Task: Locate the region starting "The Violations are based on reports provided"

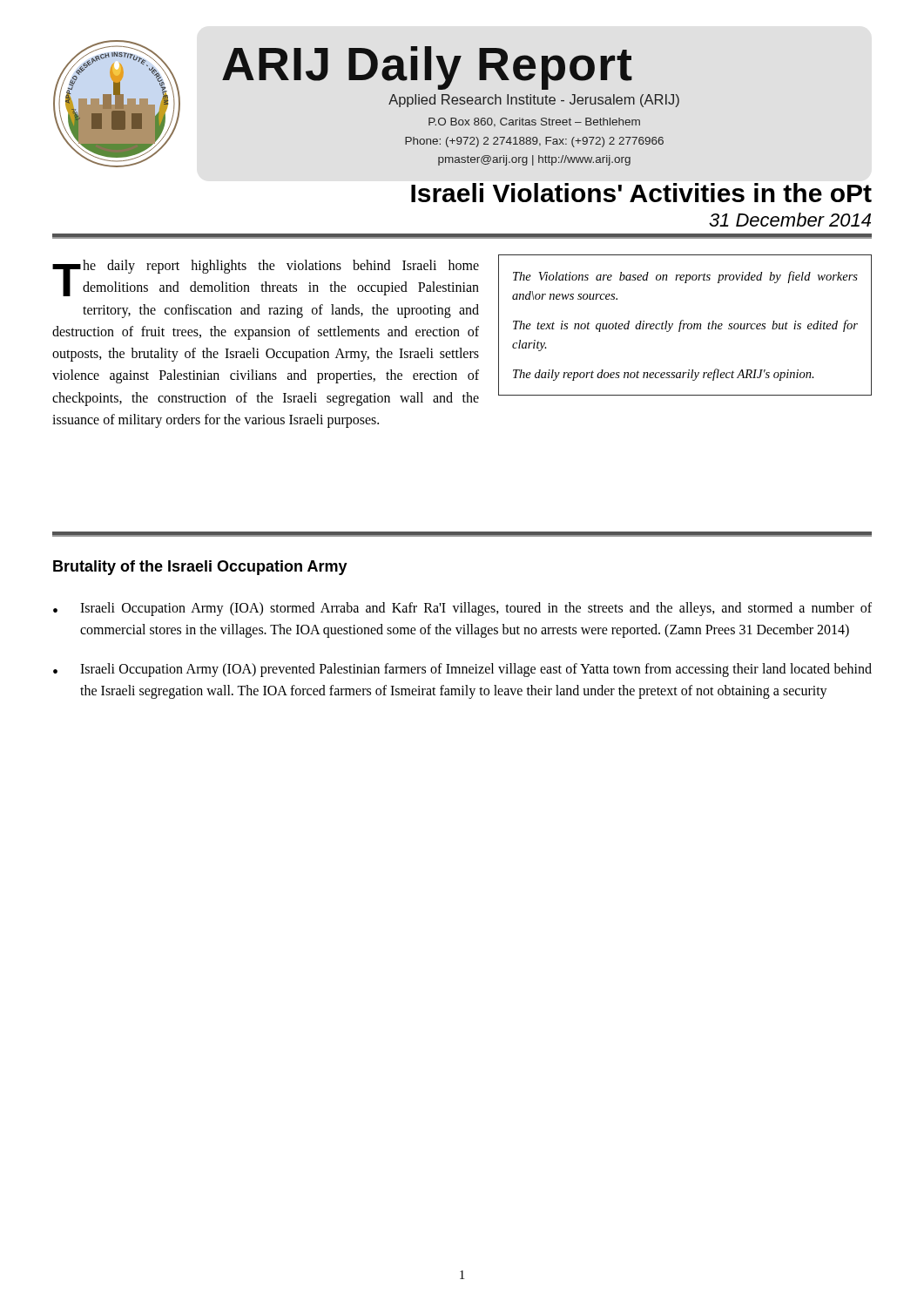Action: (685, 325)
